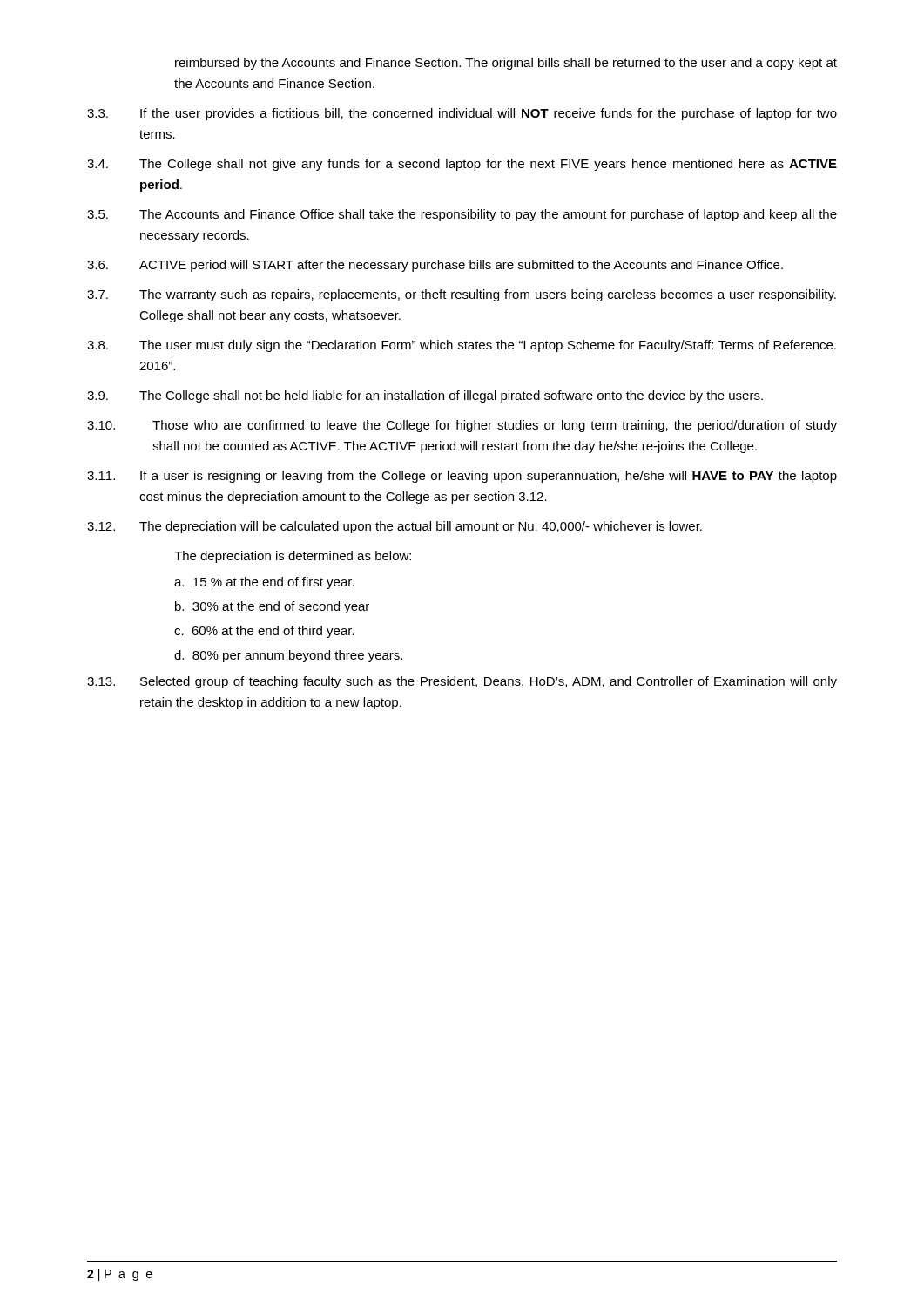Navigate to the passage starting "c. 60% at the"
Image resolution: width=924 pixels, height=1307 pixels.
pos(265,630)
